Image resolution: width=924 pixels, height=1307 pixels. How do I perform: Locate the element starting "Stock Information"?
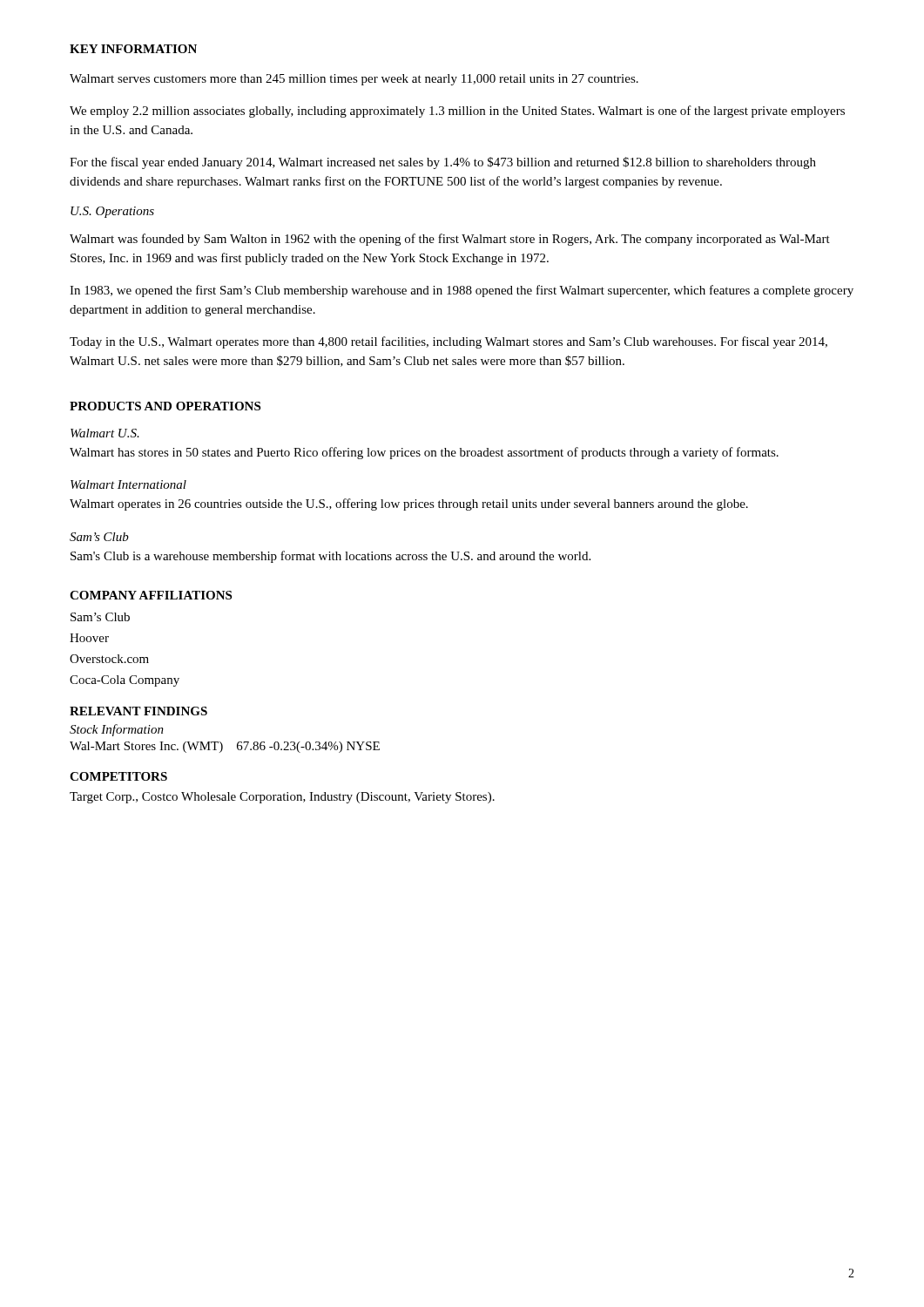click(117, 729)
